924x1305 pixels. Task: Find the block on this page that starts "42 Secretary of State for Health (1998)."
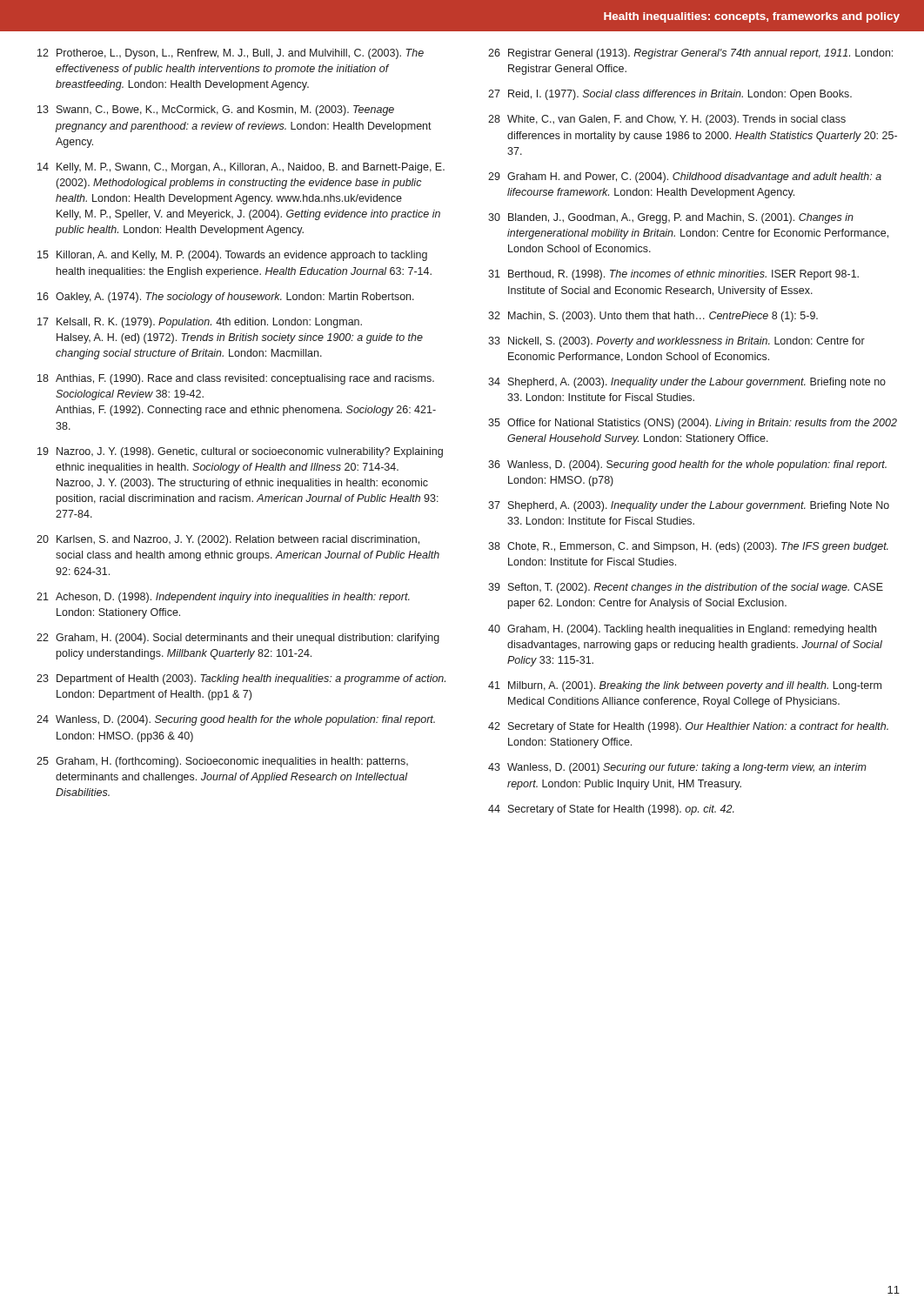pos(688,735)
